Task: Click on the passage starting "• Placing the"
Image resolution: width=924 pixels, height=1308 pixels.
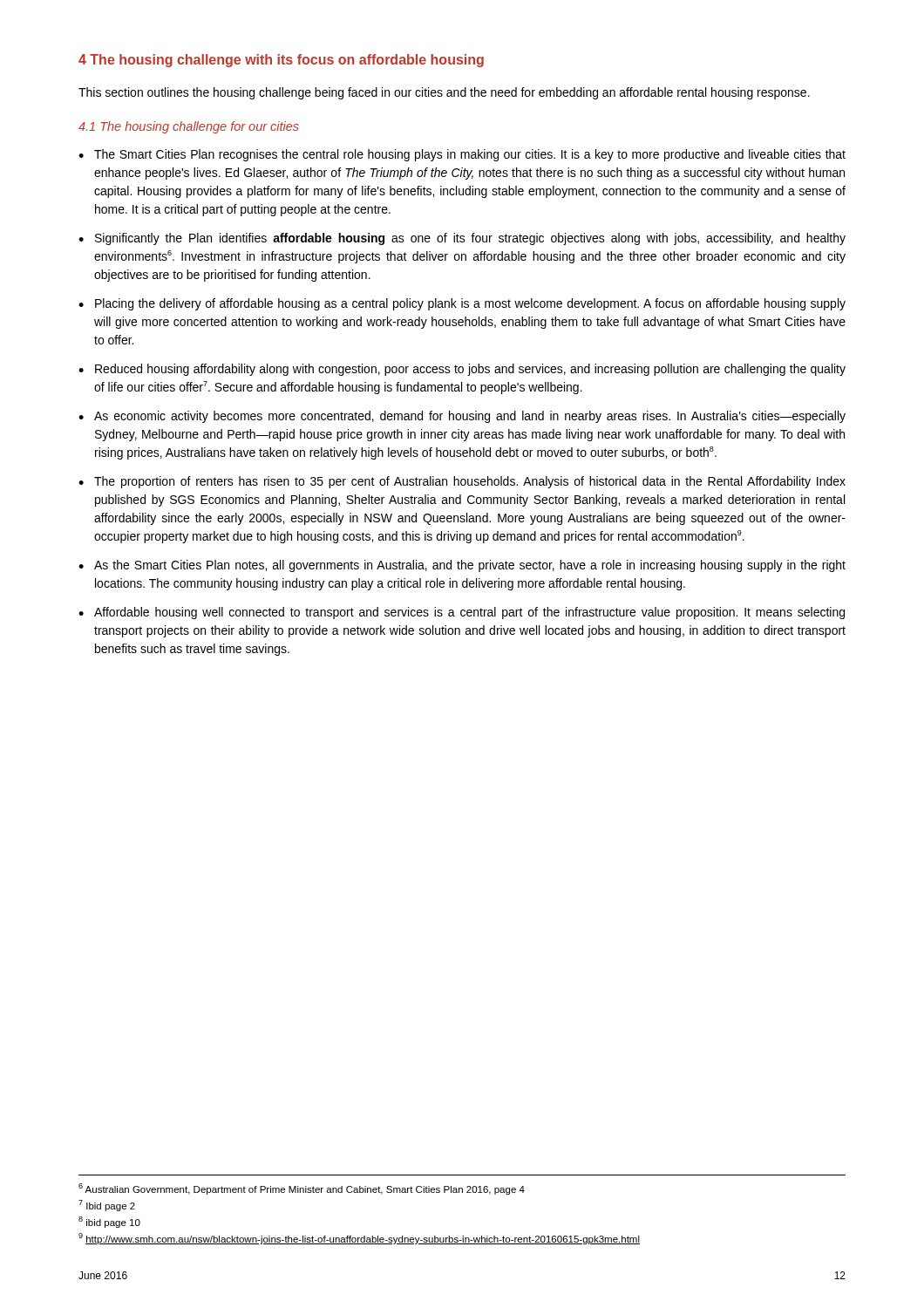Action: (462, 322)
